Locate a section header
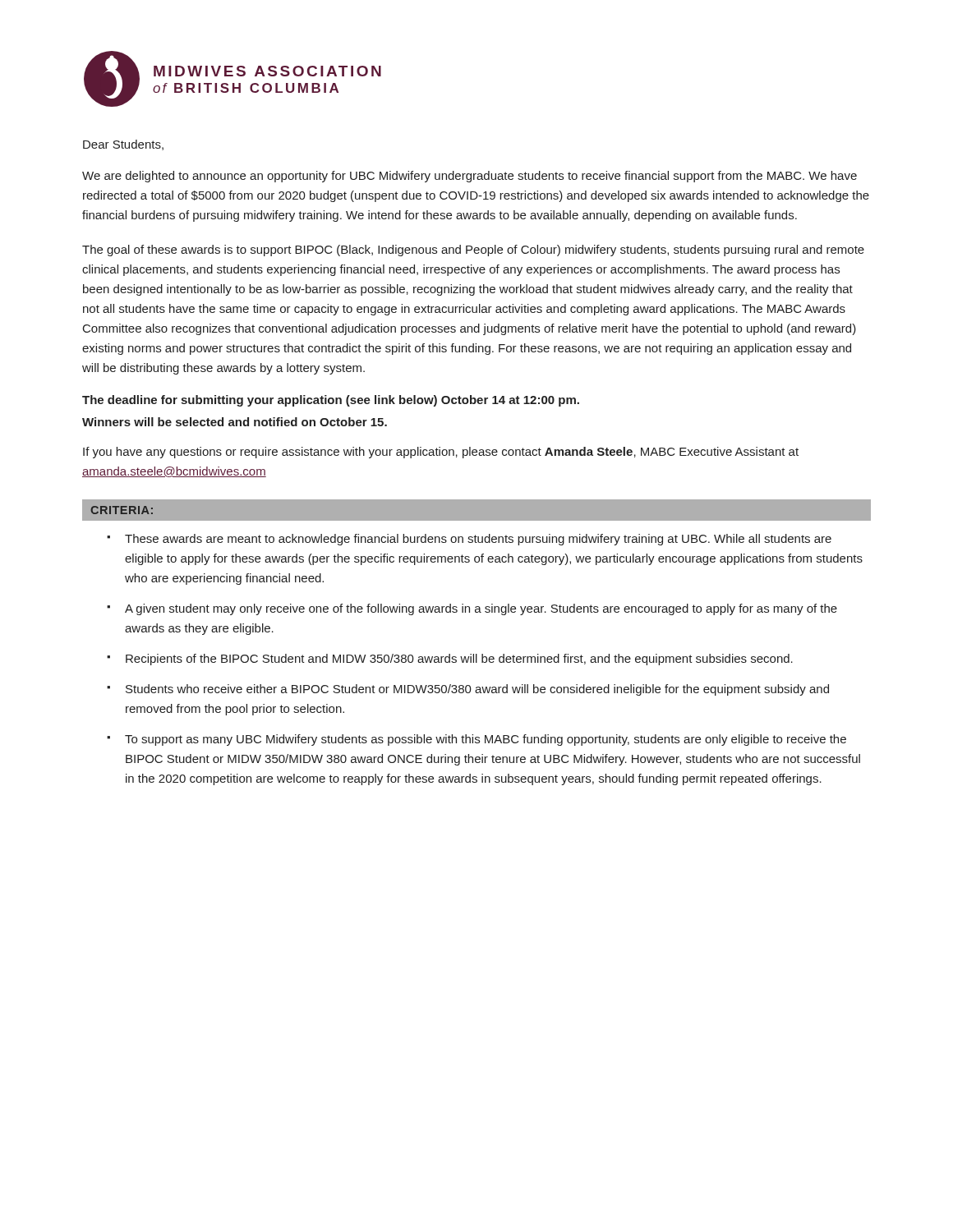This screenshot has width=953, height=1232. pos(122,510)
